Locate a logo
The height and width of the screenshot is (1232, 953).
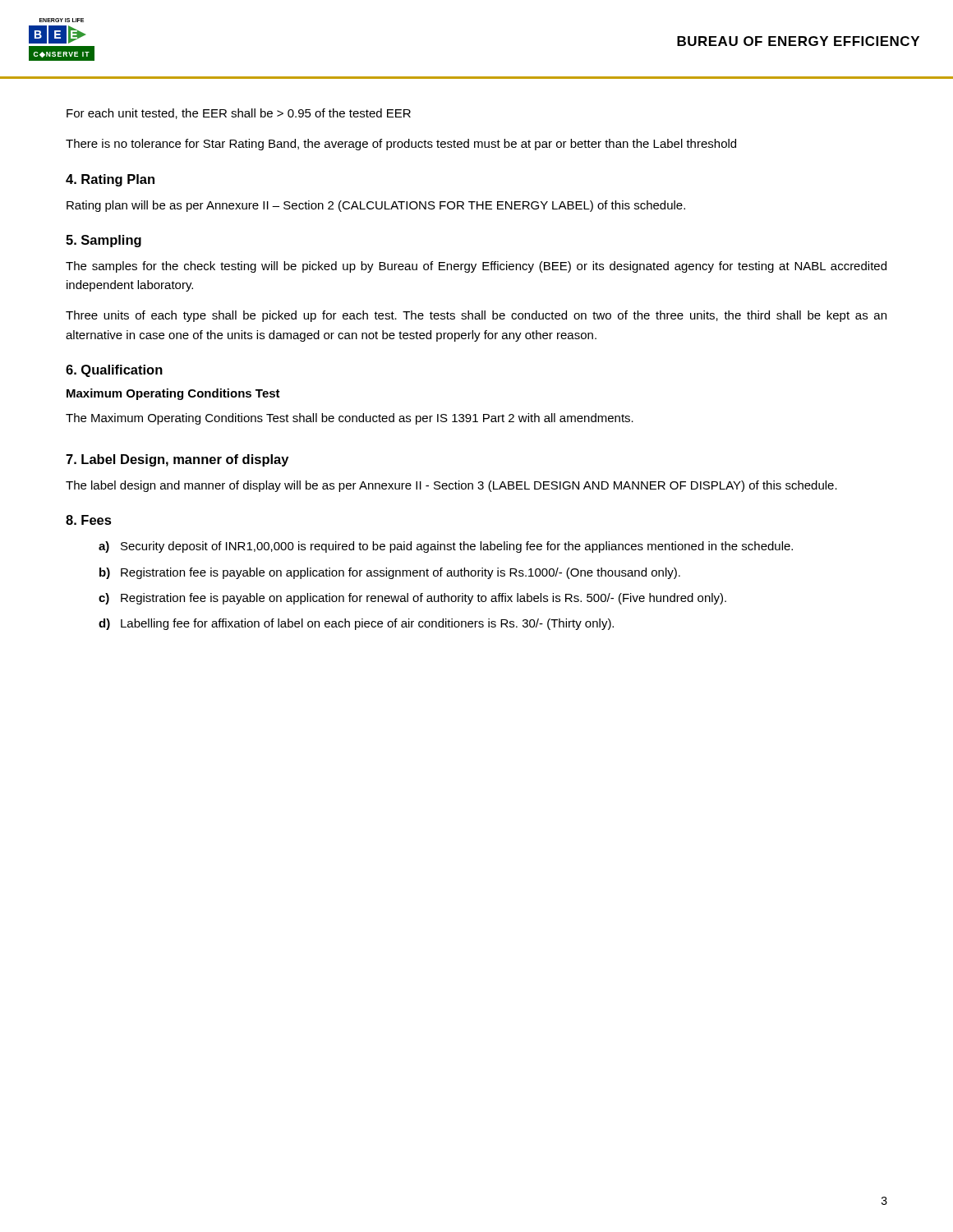pyautogui.click(x=66, y=46)
